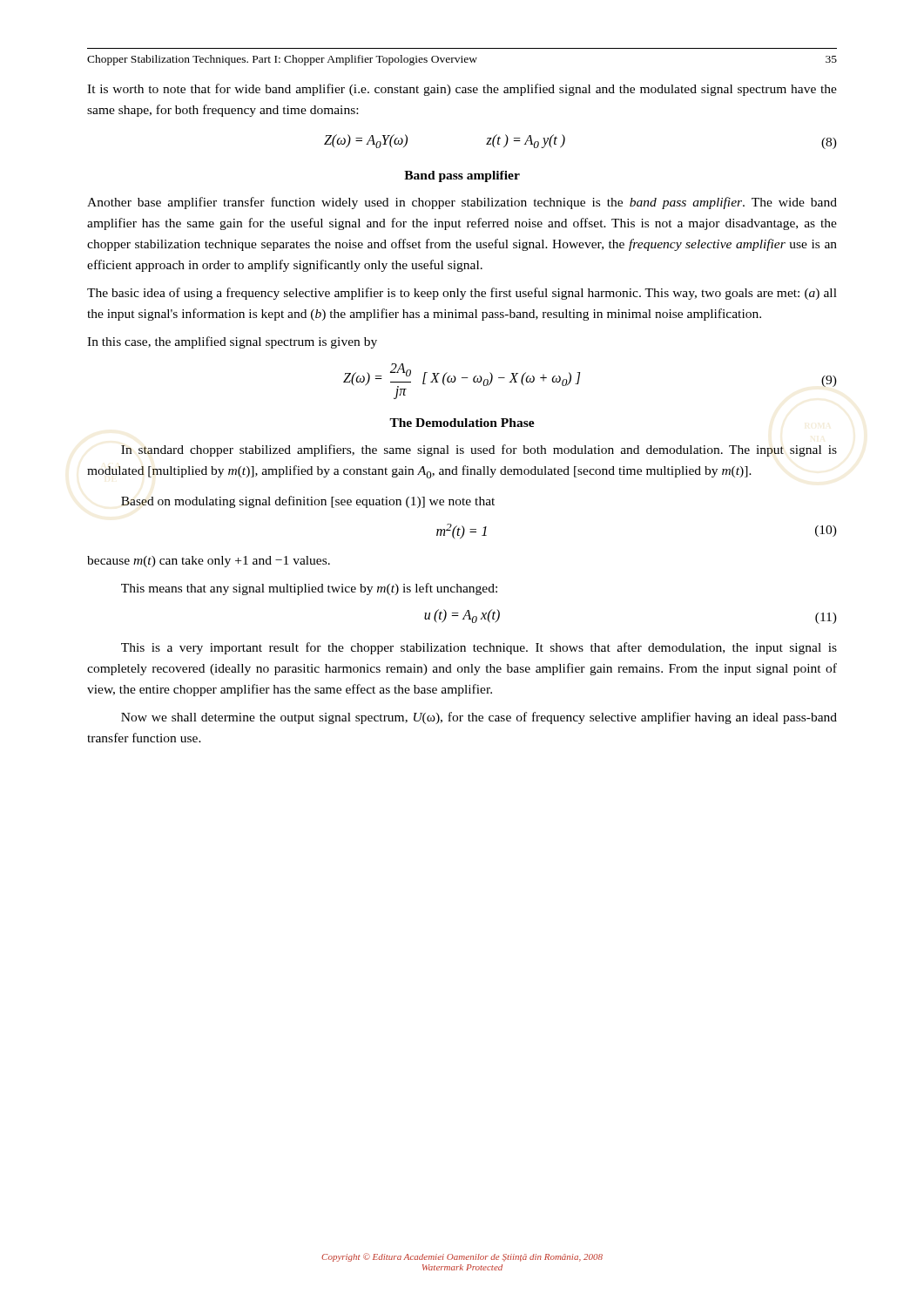Locate the element starting "Band pass amplifier"
The width and height of the screenshot is (924, 1307).
pos(462,175)
